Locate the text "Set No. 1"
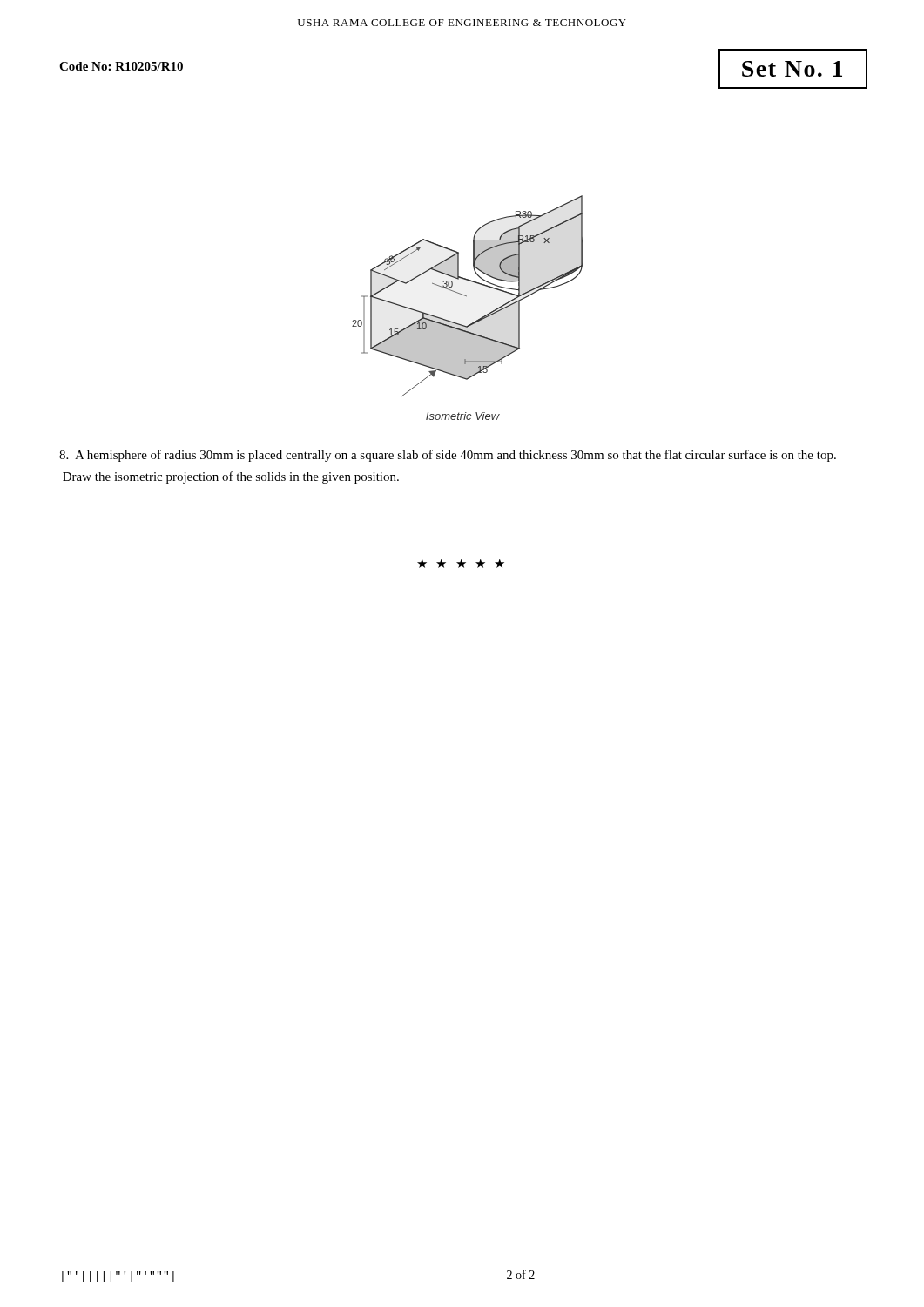924x1307 pixels. click(x=793, y=68)
